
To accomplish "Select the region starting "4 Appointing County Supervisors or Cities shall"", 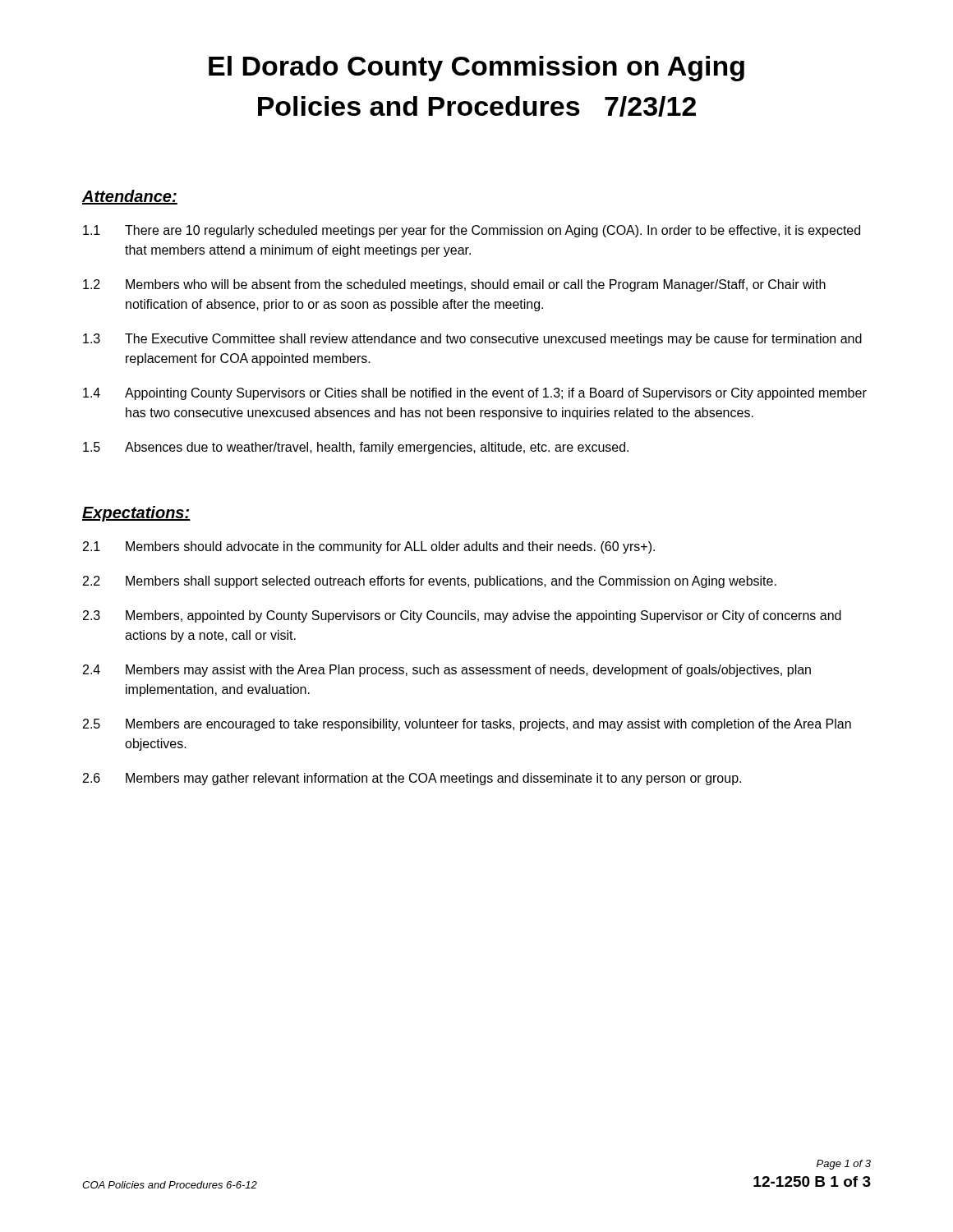I will pos(476,403).
